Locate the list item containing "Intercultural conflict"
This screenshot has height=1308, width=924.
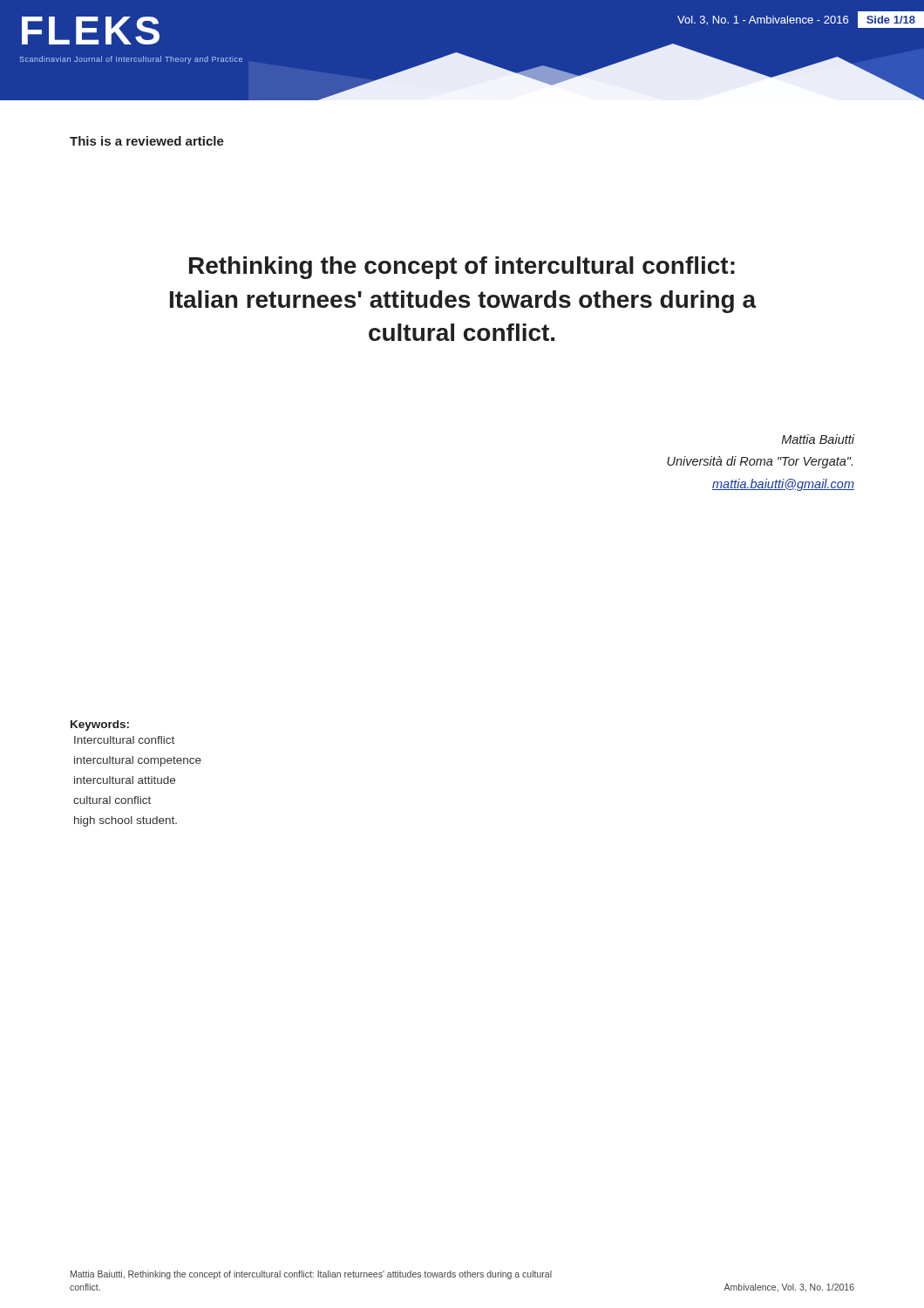click(124, 740)
